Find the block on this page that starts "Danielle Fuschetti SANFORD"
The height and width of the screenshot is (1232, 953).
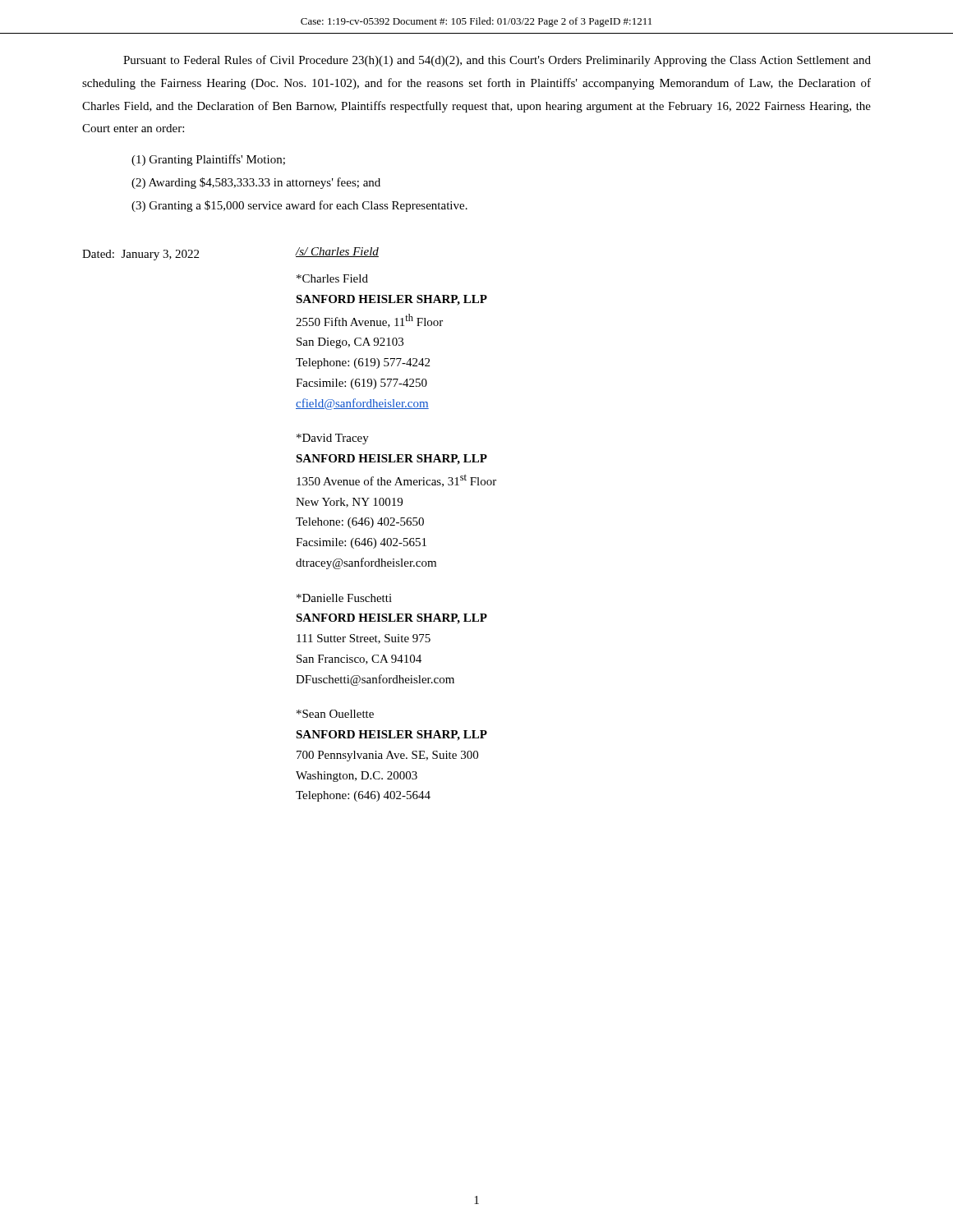point(391,638)
